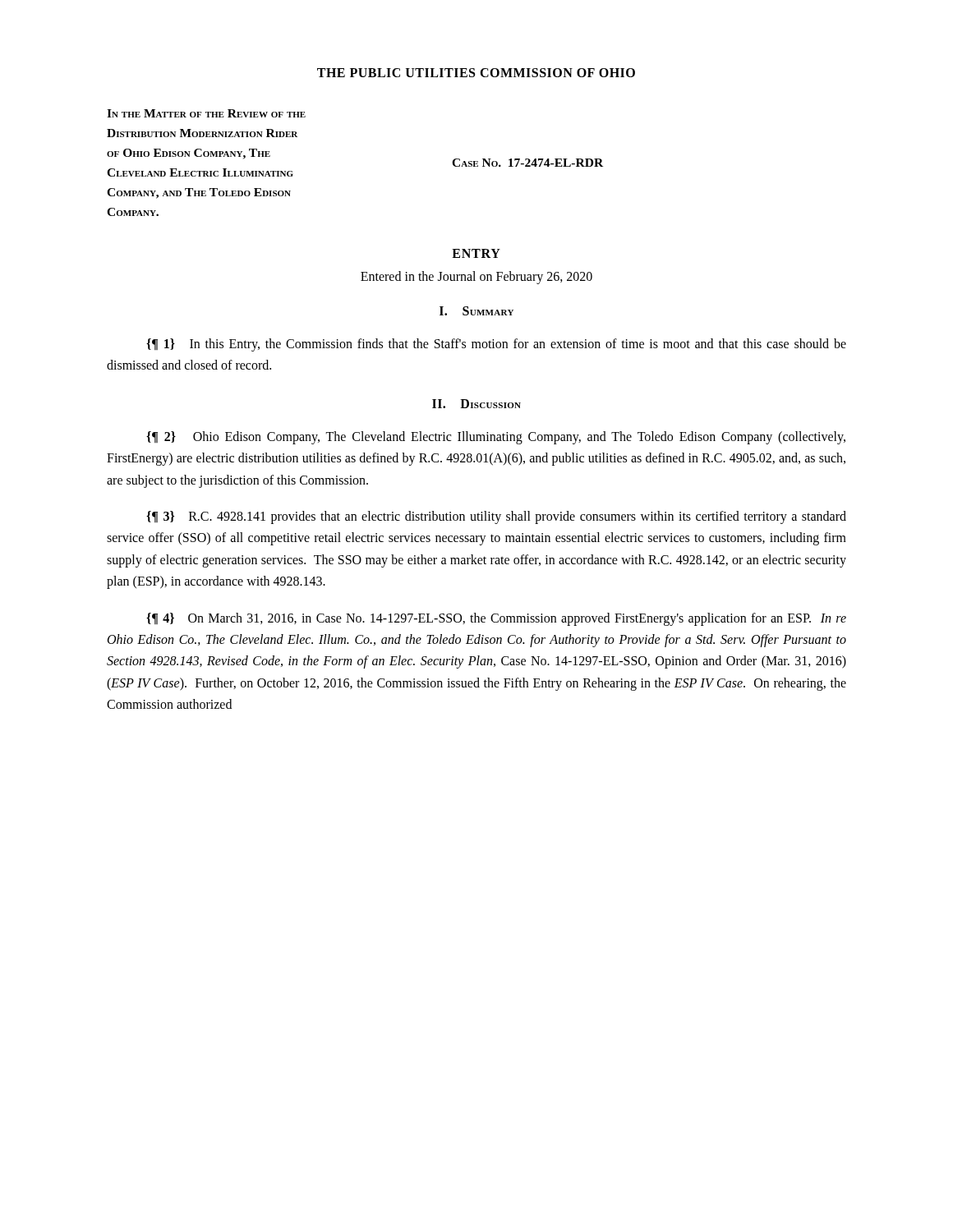
Task: Click on the text block containing "{¶ 2} Ohio Edison"
Action: [476, 459]
